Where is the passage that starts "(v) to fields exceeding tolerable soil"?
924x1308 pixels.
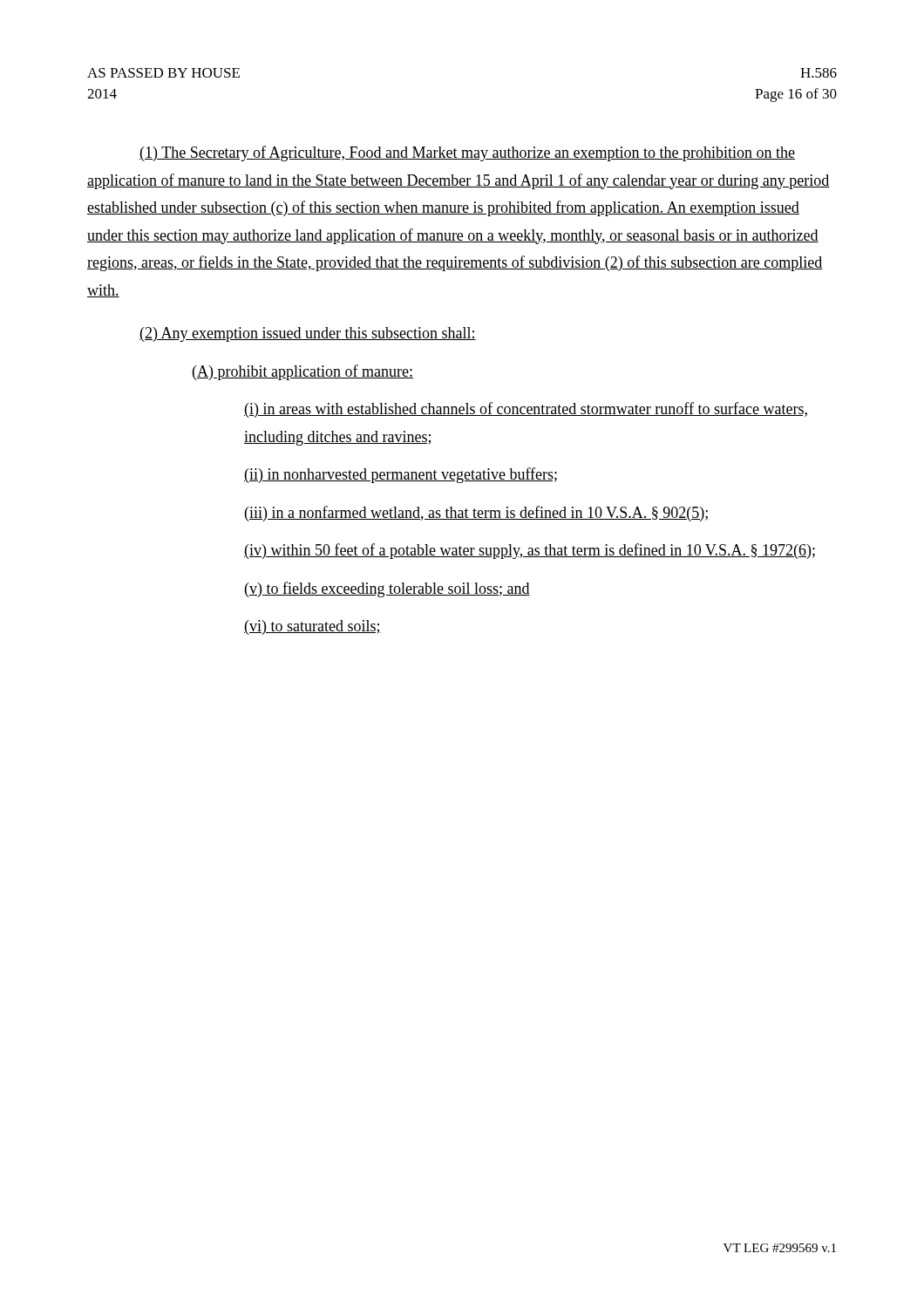[387, 588]
